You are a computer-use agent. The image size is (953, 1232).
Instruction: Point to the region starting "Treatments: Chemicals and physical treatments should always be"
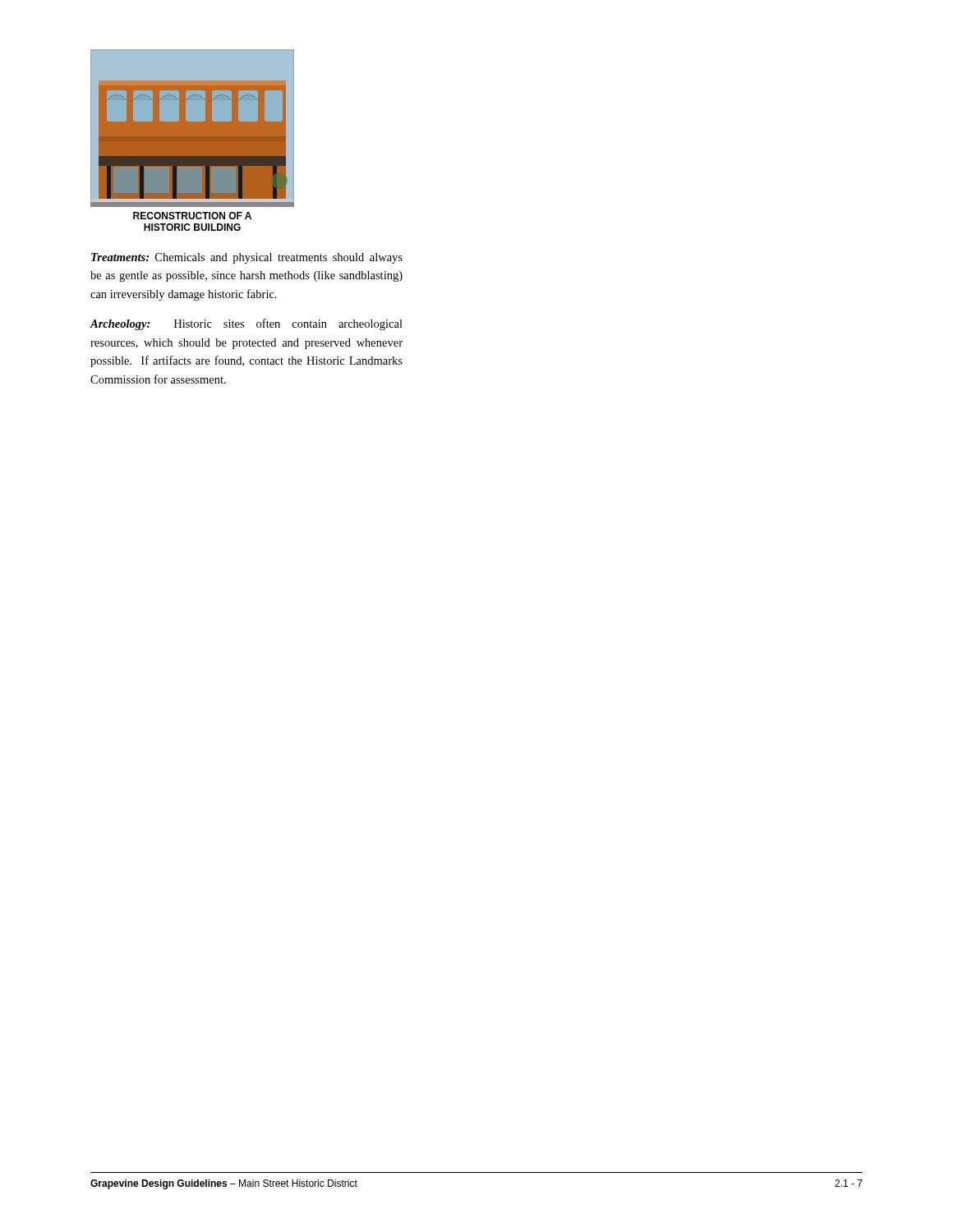tap(246, 276)
